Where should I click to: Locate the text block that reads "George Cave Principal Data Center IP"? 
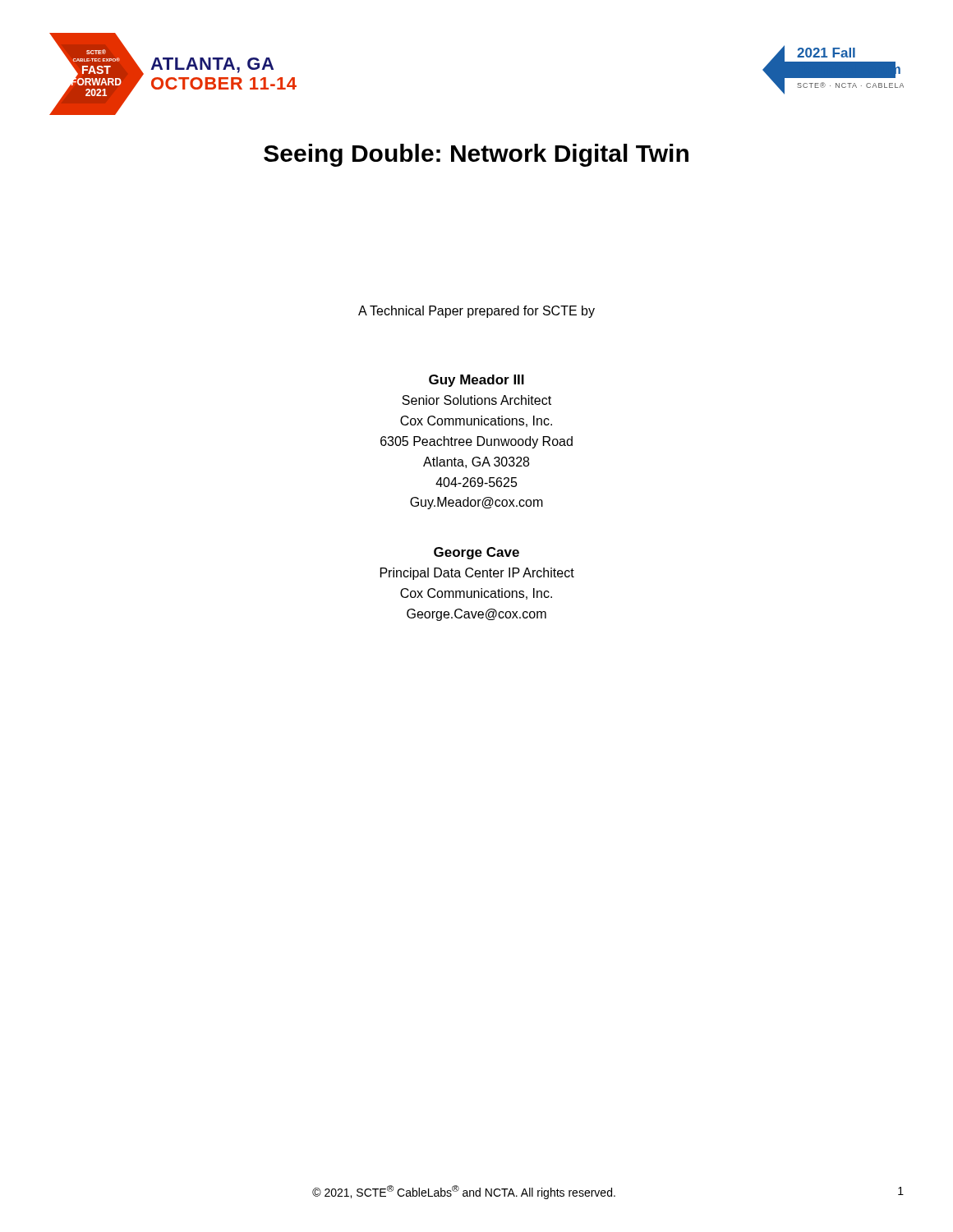pos(476,583)
